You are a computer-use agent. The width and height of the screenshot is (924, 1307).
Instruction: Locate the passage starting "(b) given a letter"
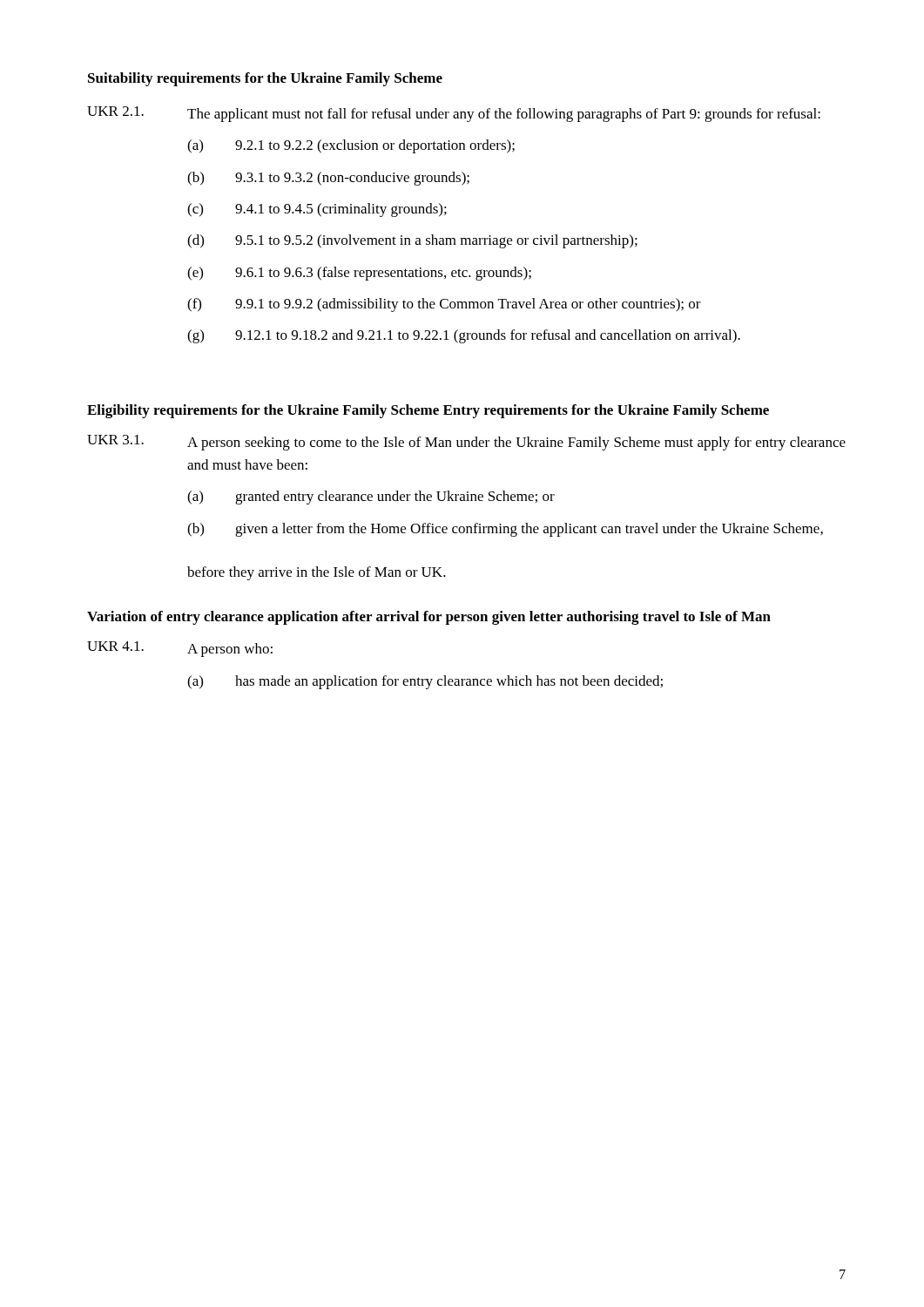(x=516, y=529)
